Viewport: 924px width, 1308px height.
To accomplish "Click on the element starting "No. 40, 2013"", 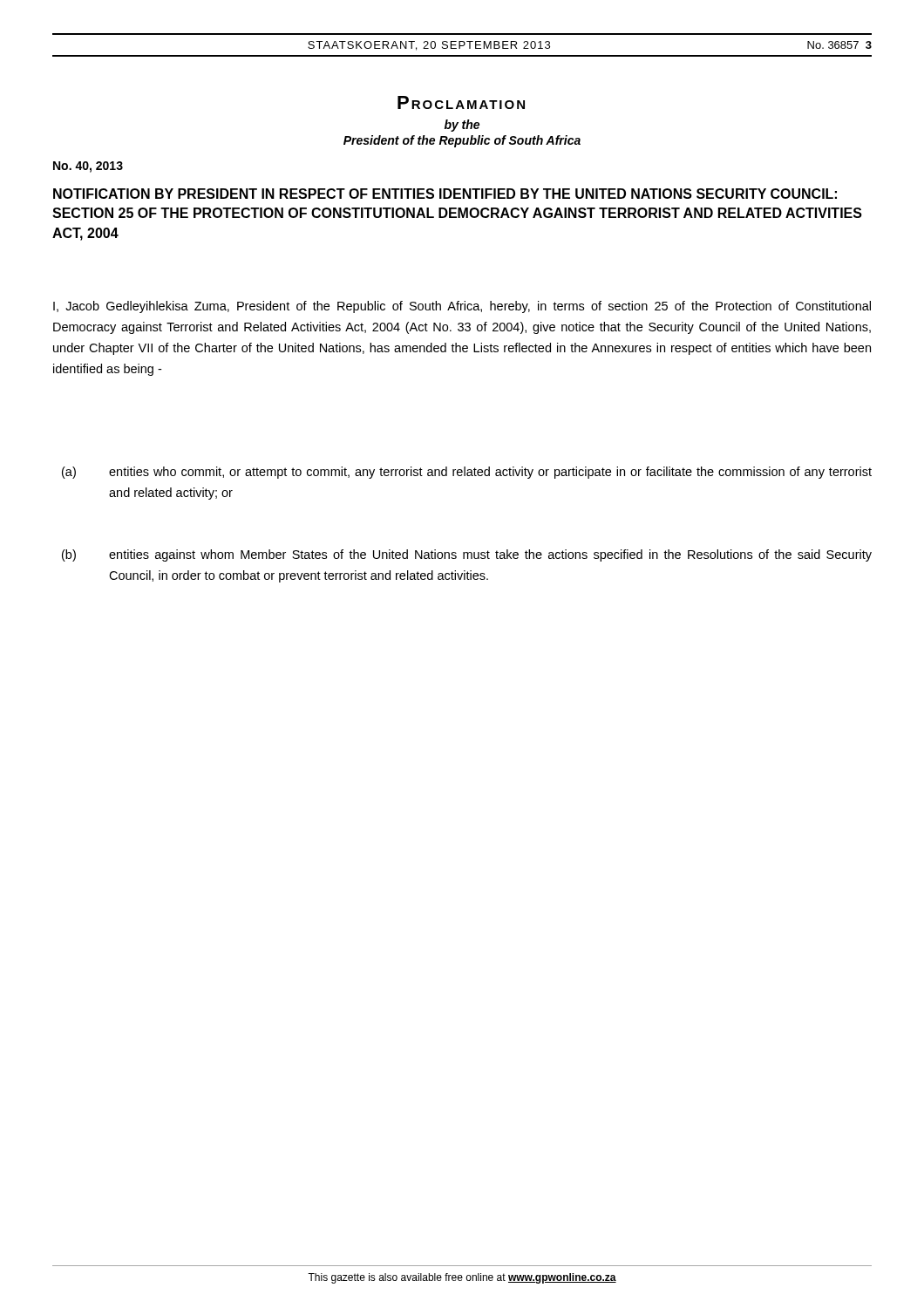I will click(x=88, y=166).
